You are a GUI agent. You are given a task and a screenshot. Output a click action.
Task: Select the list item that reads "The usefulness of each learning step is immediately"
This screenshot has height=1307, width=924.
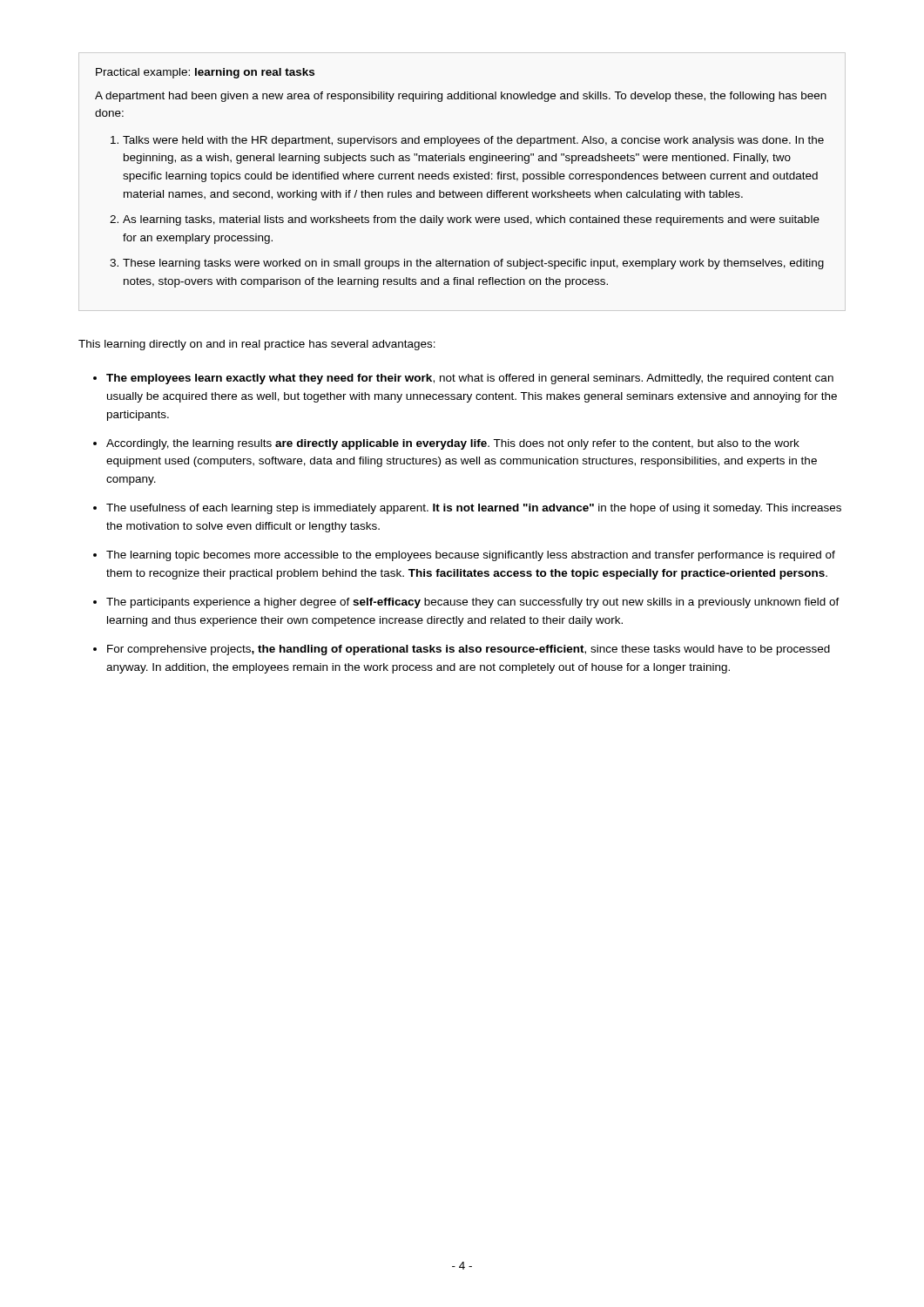coord(474,517)
